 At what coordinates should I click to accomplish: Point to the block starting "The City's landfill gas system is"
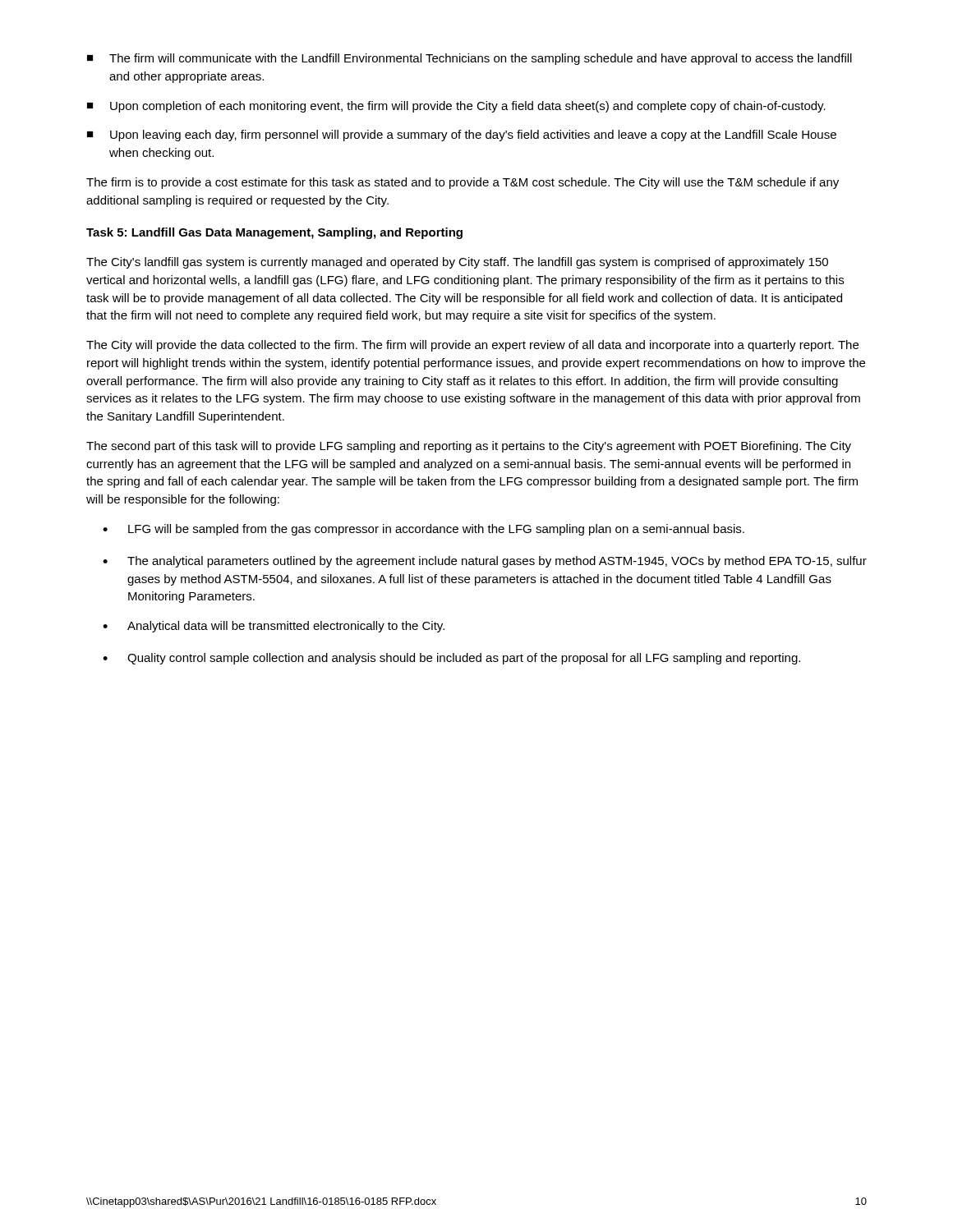click(465, 288)
